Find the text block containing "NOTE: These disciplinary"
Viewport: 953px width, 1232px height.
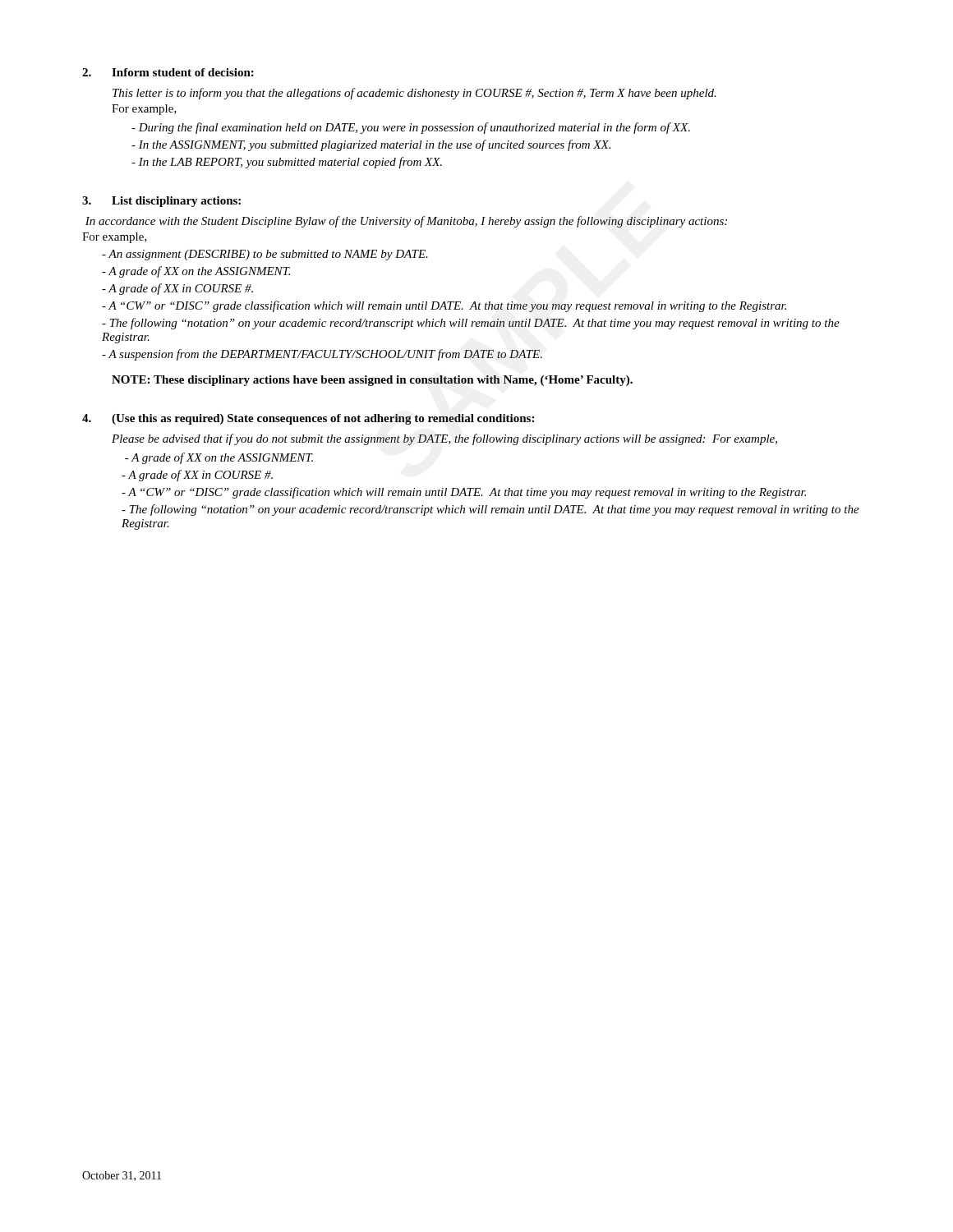tap(372, 379)
